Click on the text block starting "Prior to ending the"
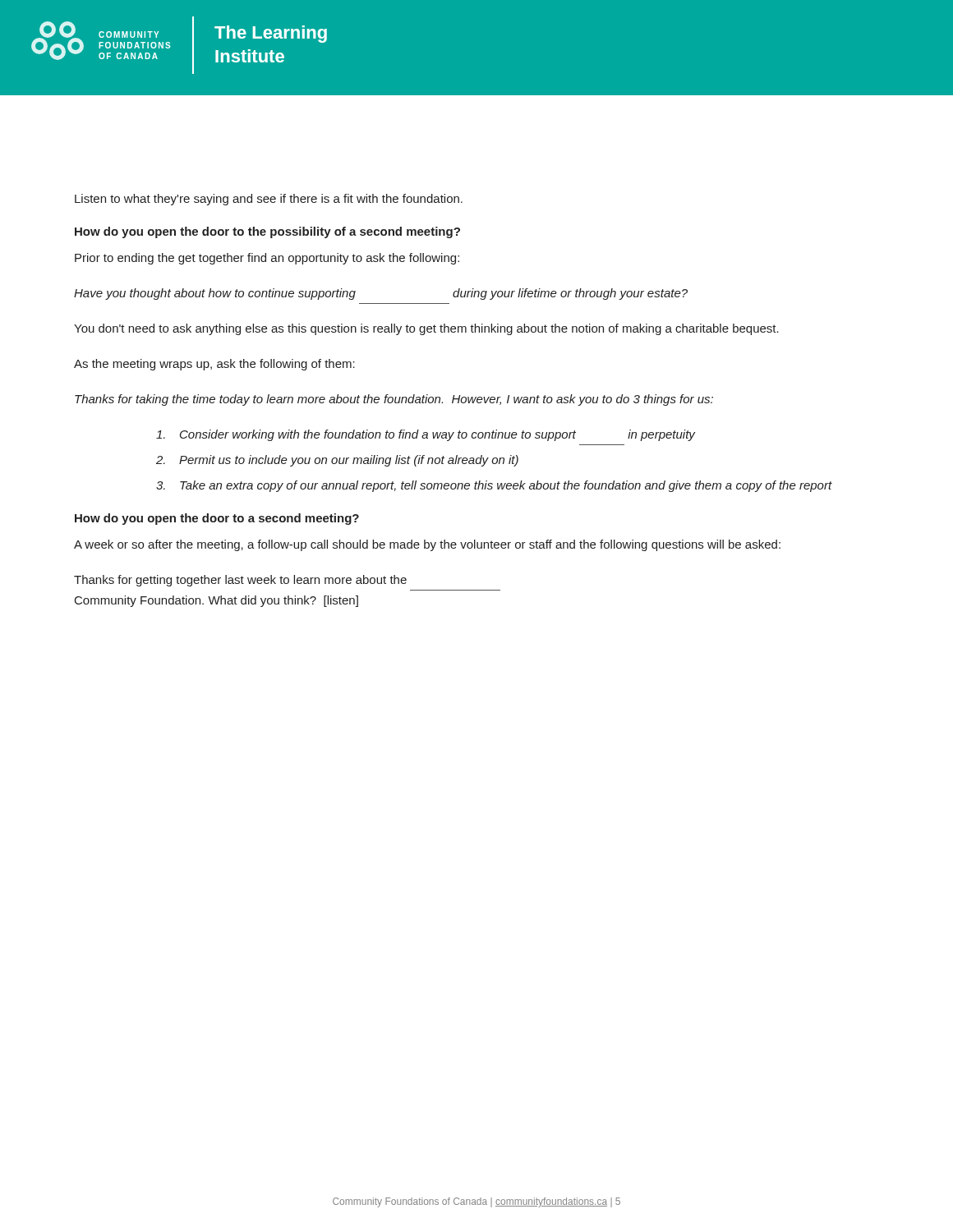Viewport: 953px width, 1232px height. click(267, 257)
